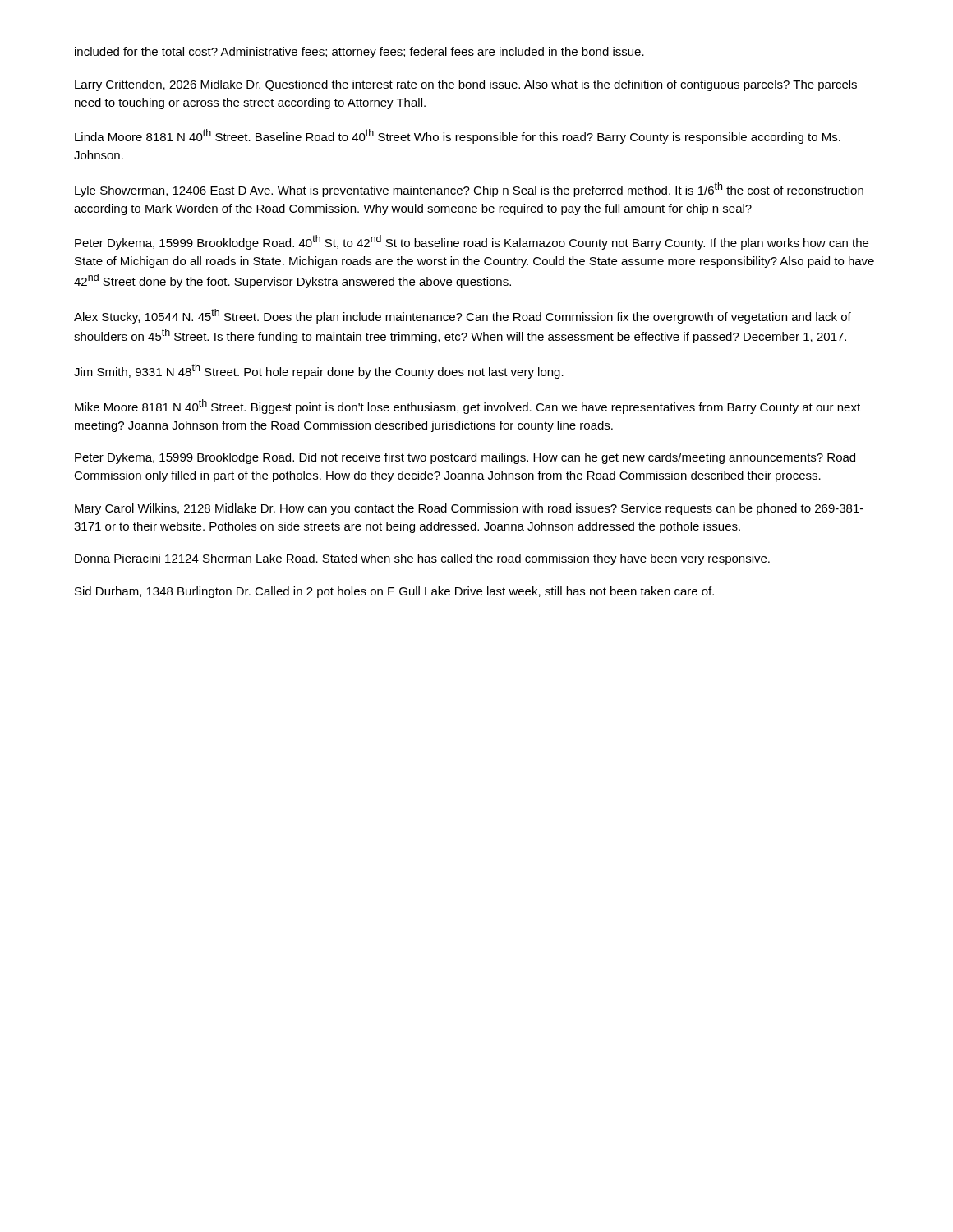Image resolution: width=953 pixels, height=1232 pixels.
Task: Where is the passage that starts "Larry Crittenden, 2026 Midlake Dr. Questioned the"?
Action: pyautogui.click(x=466, y=93)
